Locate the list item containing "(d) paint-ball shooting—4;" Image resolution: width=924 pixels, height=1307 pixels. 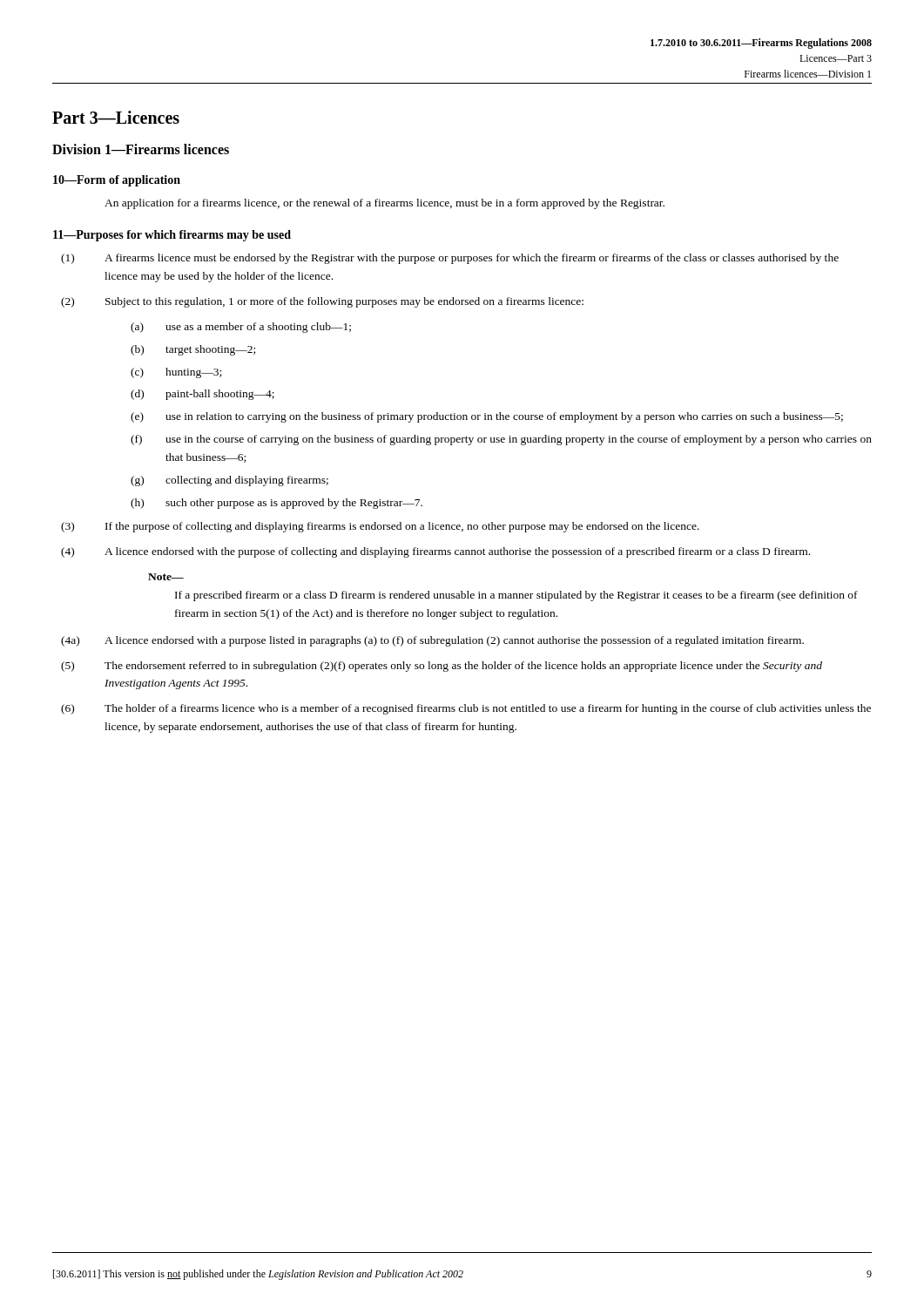click(202, 395)
